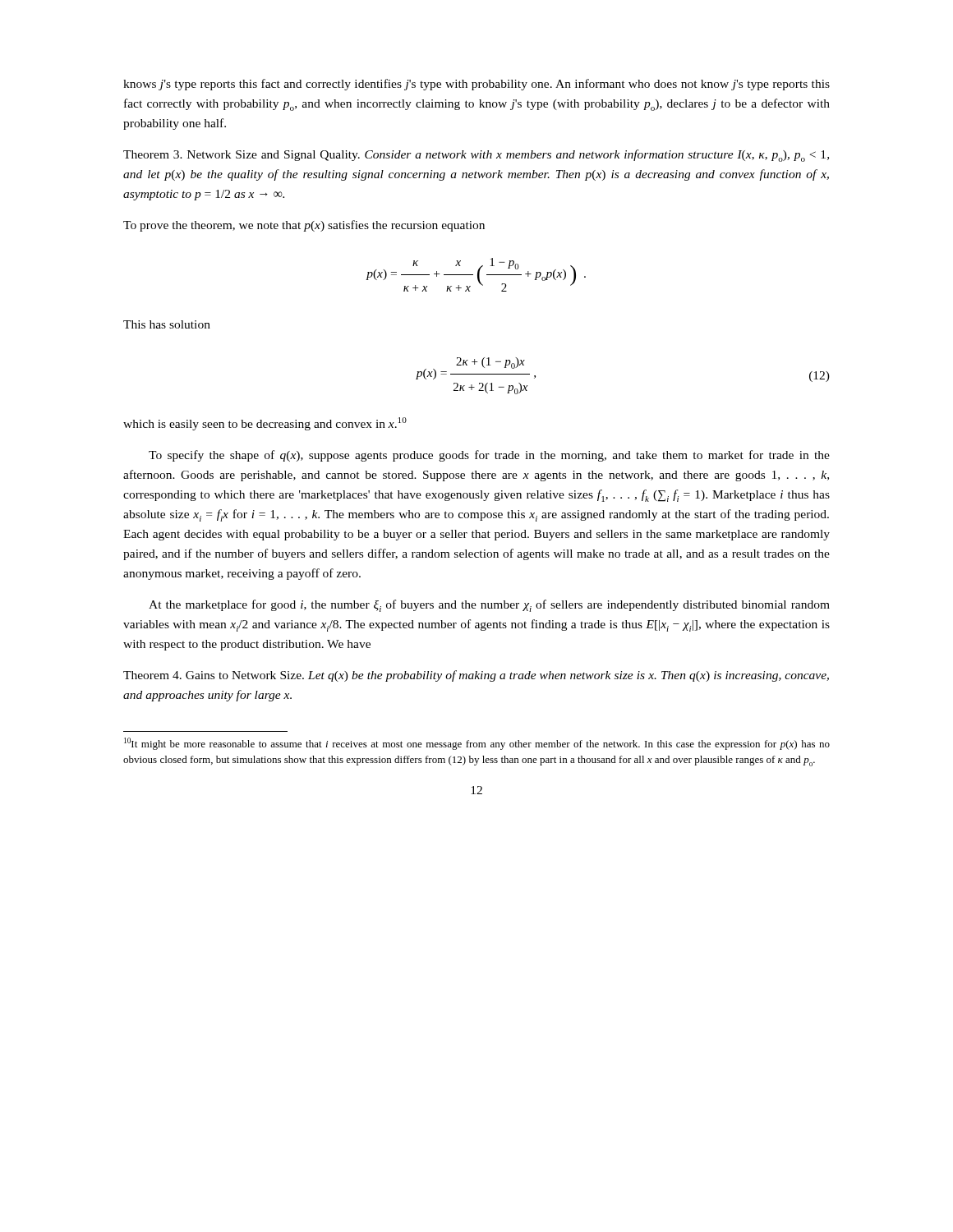Find the block on this page that starts "knows j's type"
Viewport: 953px width, 1232px height.
[x=476, y=103]
